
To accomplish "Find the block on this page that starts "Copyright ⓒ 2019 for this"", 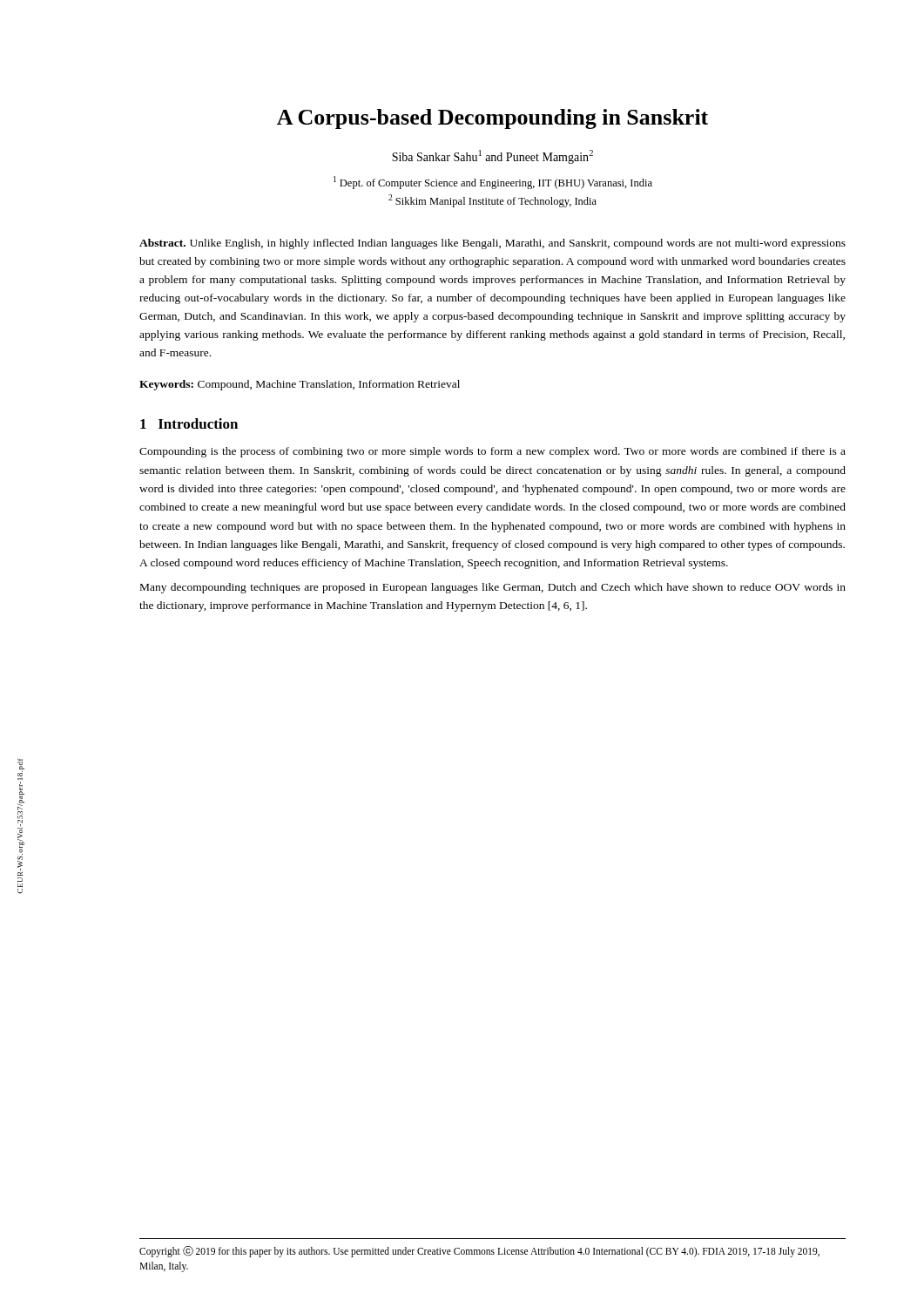I will [480, 1258].
